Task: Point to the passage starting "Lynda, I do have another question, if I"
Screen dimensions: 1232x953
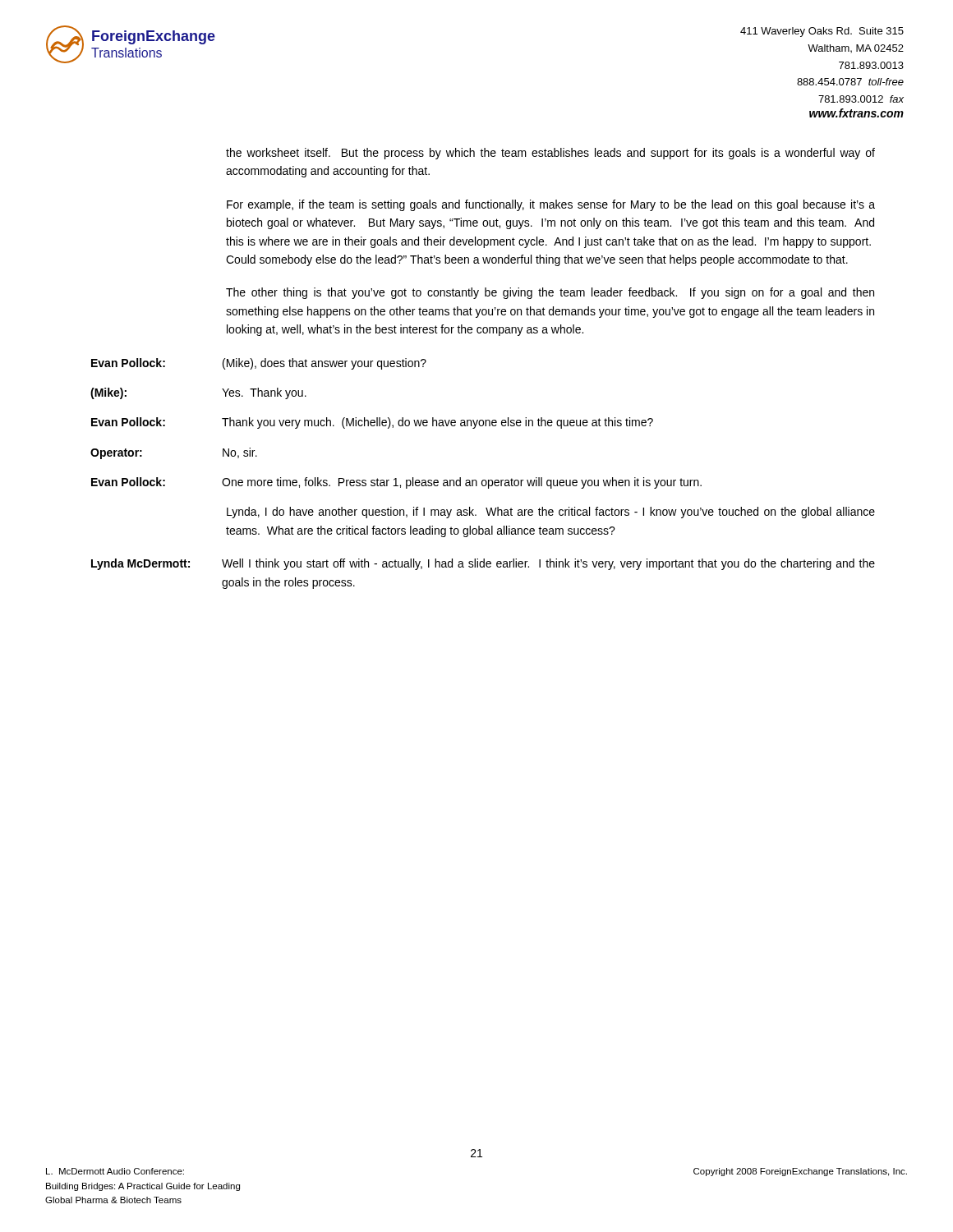Action: coord(550,521)
